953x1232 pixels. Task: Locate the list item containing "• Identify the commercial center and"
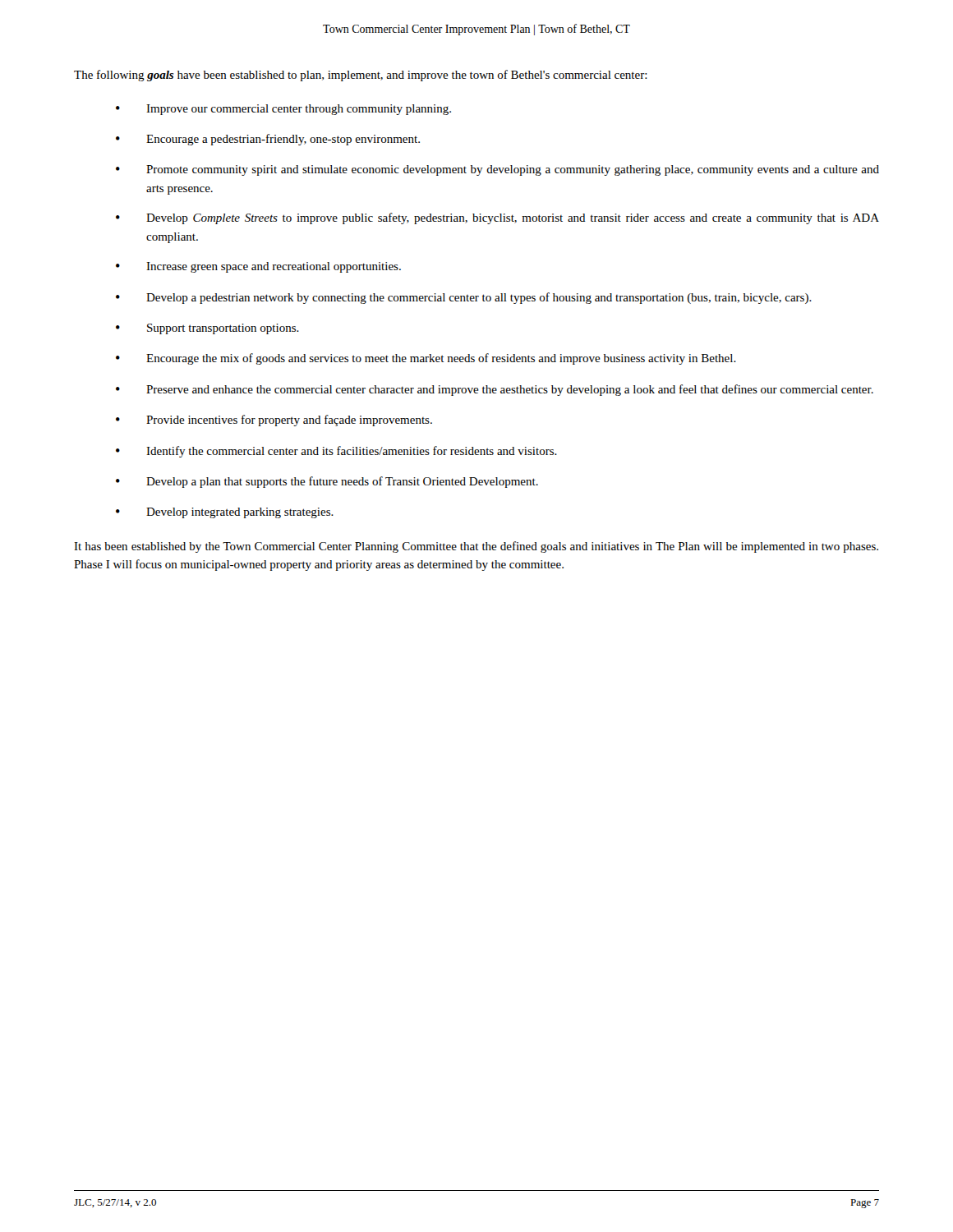(497, 451)
